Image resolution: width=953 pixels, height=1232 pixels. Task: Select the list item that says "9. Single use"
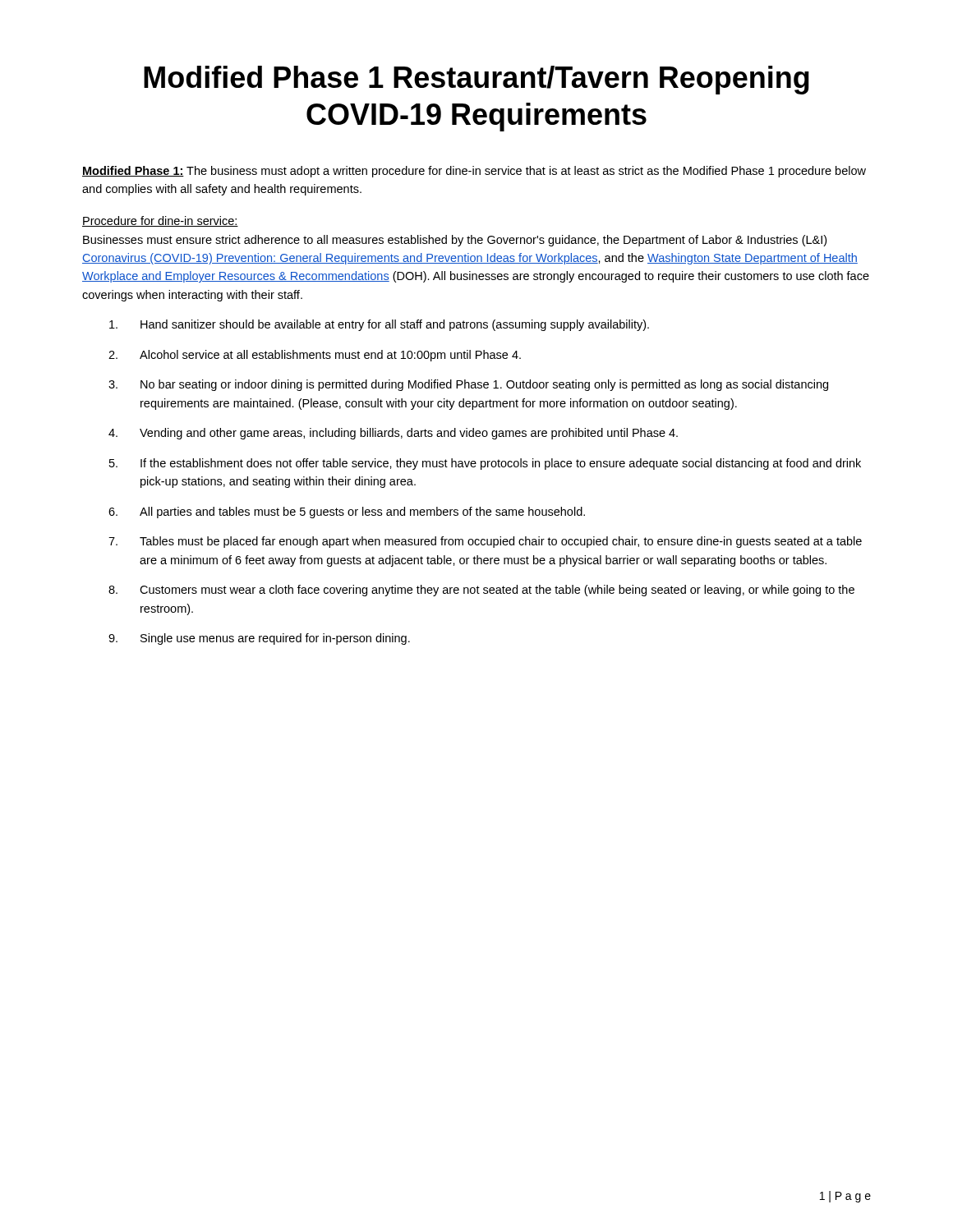click(259, 639)
